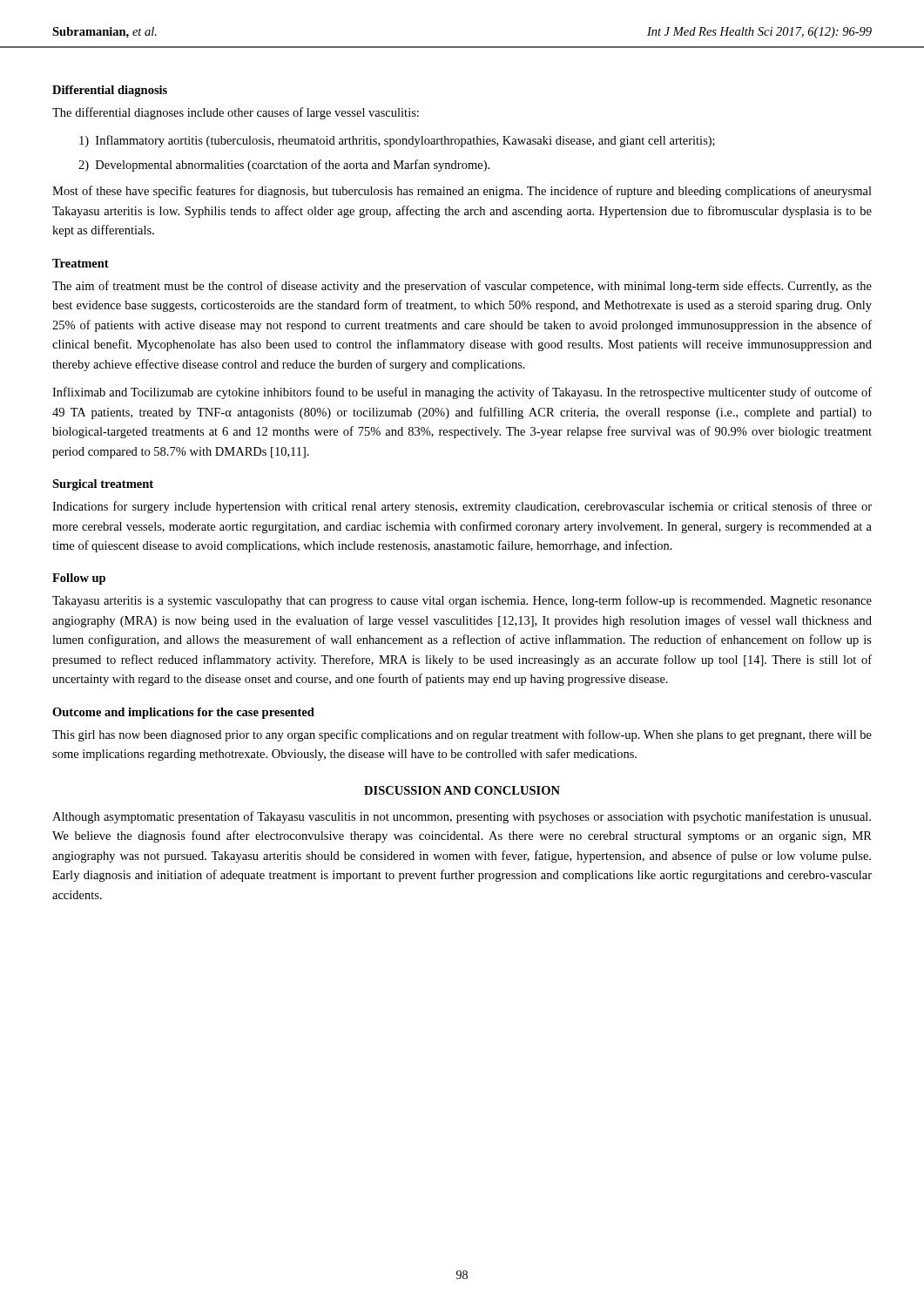
Task: Select the text block that reads "Indications for surgery include hypertension"
Action: (x=462, y=526)
